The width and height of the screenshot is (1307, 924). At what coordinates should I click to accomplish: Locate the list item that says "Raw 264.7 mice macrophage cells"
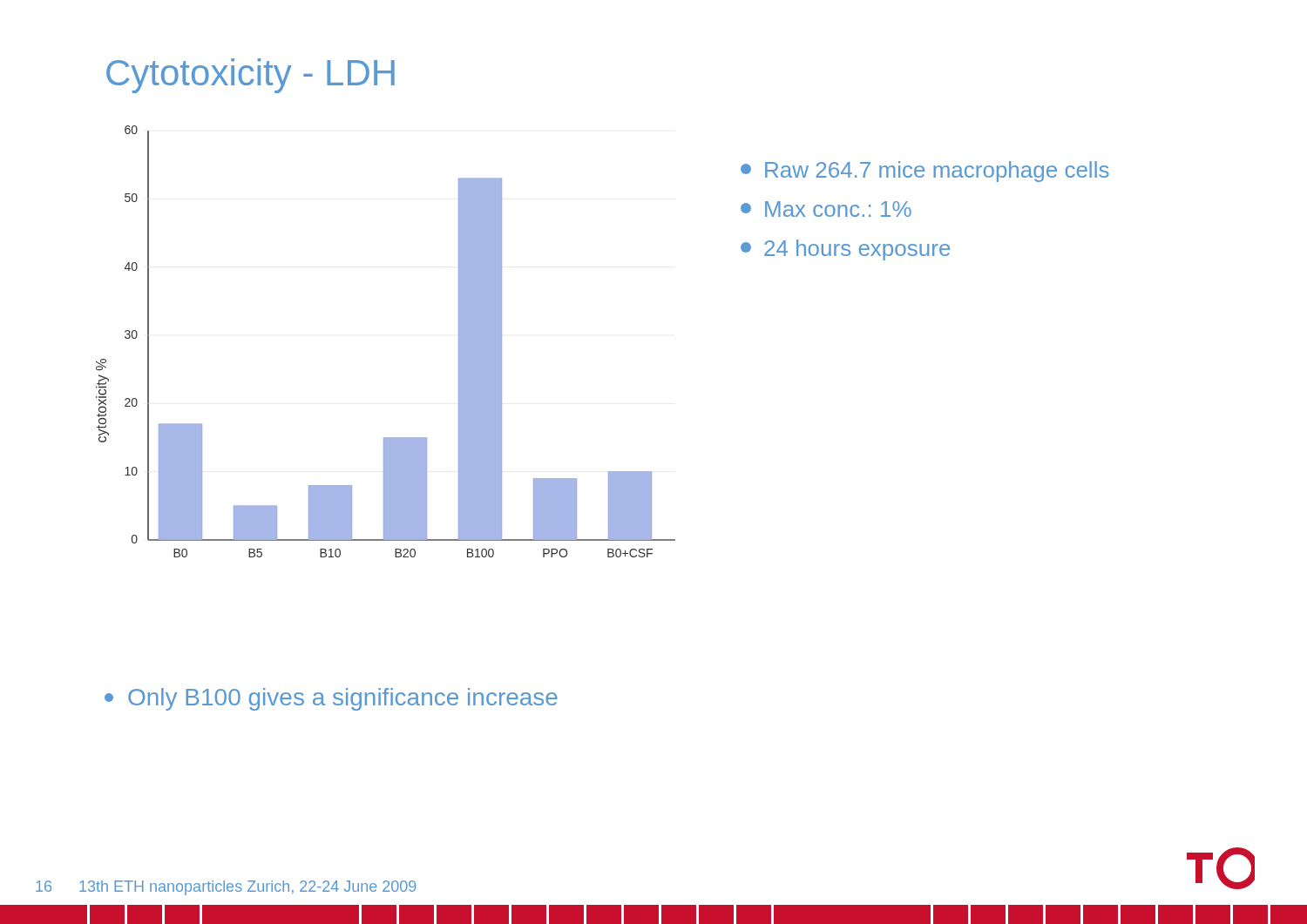[x=925, y=172]
